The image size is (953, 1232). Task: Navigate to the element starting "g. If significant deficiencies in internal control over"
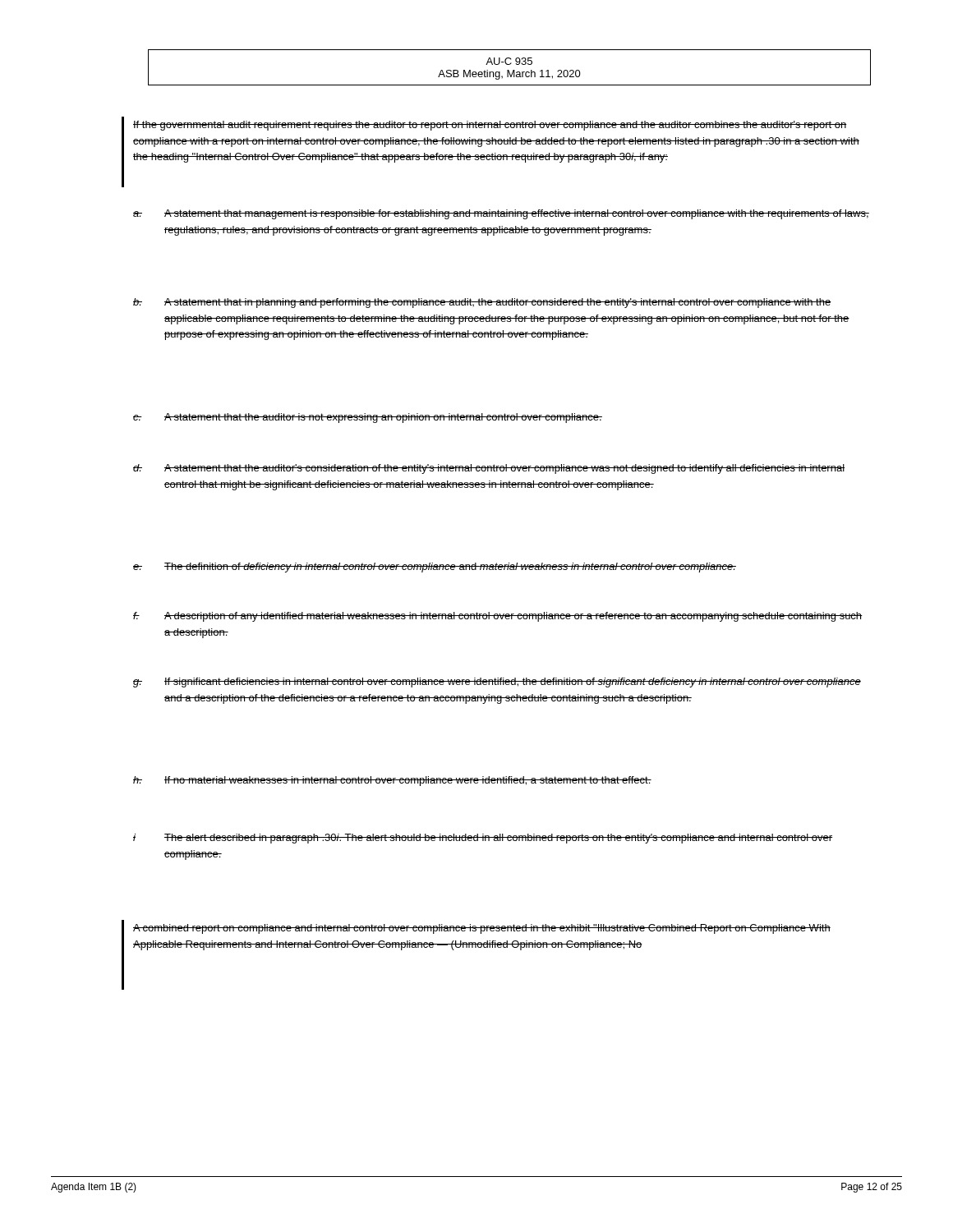tap(501, 690)
